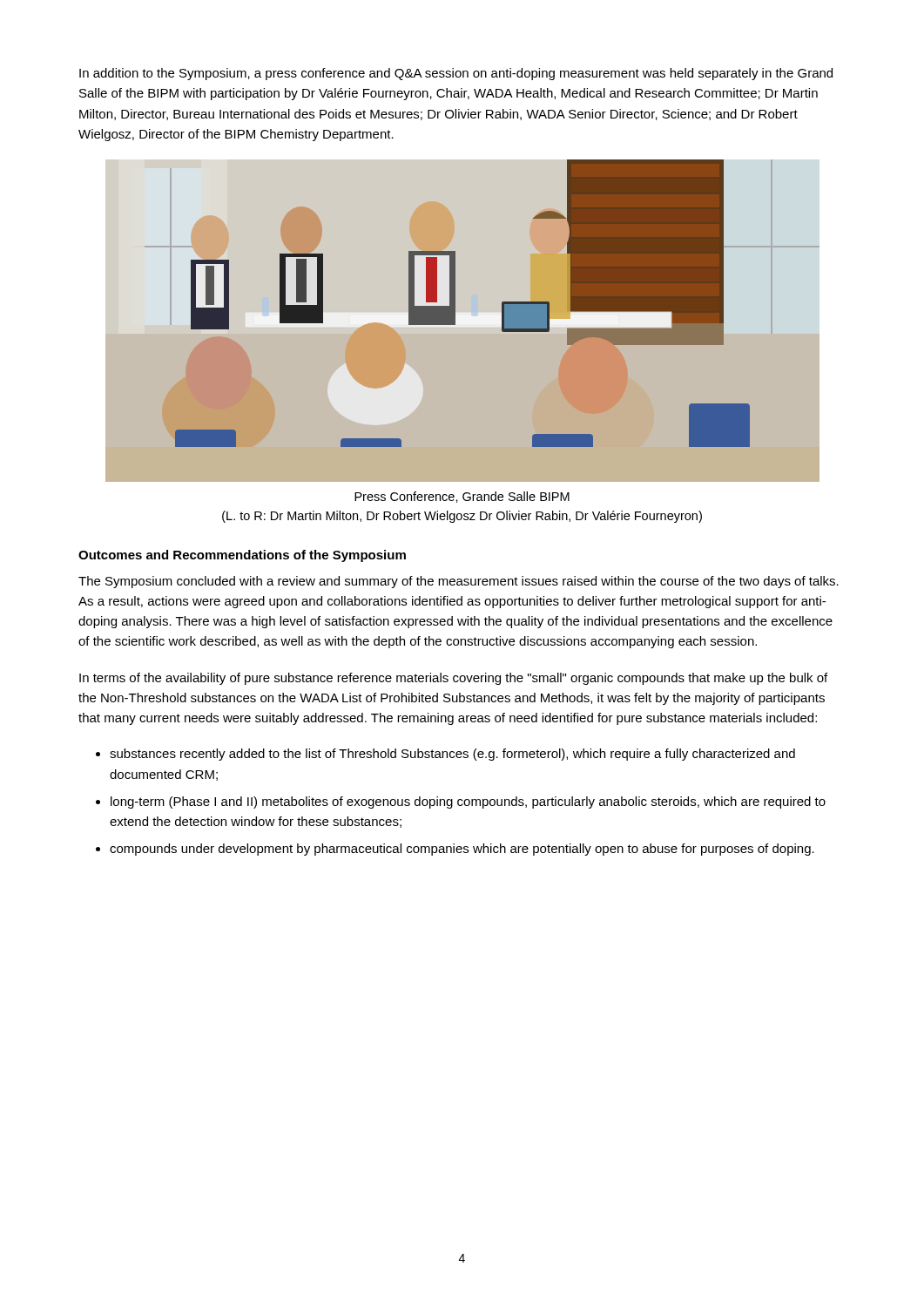
Task: Point to the block beginning "In addition to the Symposium, a"
Action: (456, 103)
